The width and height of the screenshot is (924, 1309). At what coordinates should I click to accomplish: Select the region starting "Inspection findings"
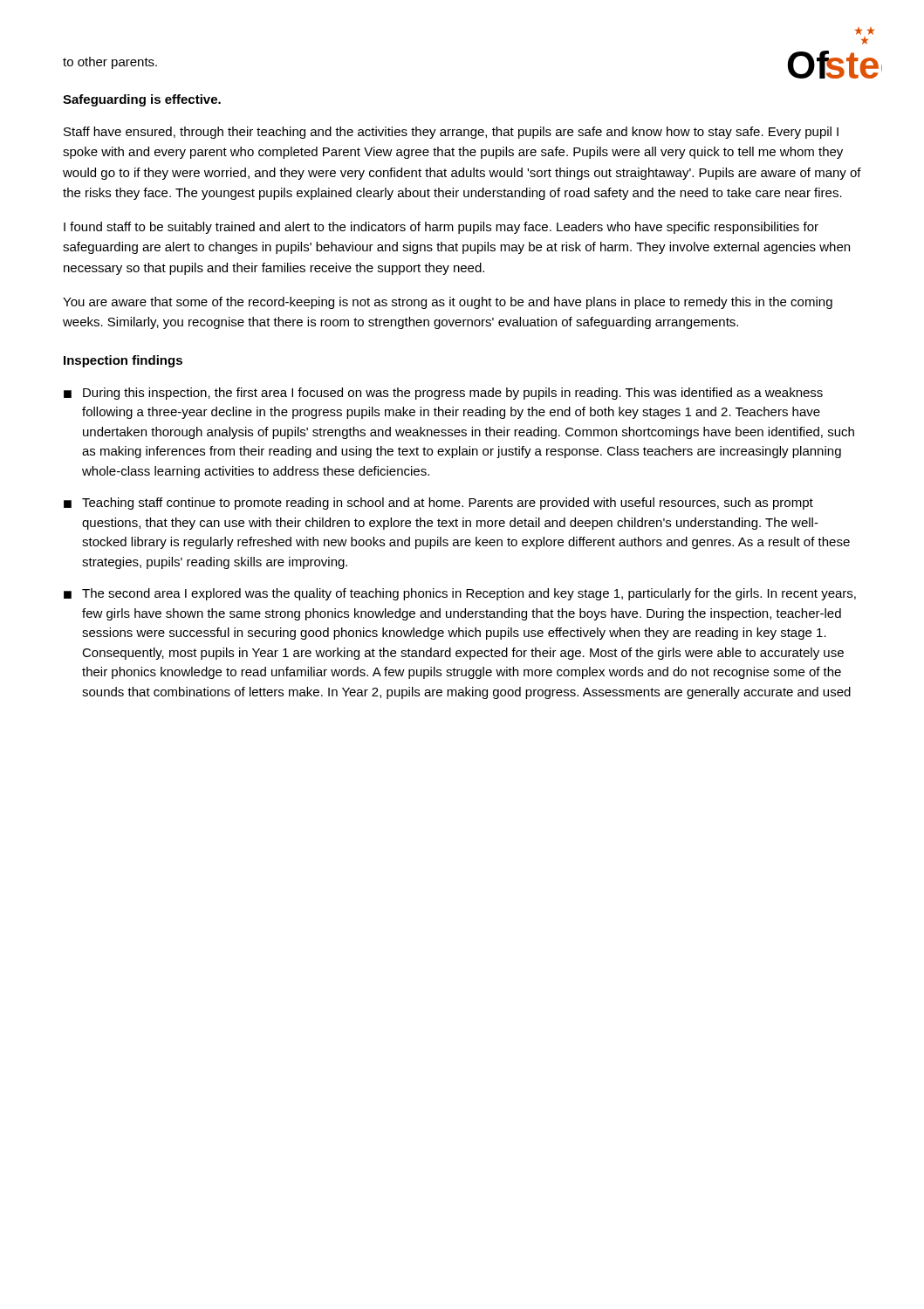click(x=123, y=360)
